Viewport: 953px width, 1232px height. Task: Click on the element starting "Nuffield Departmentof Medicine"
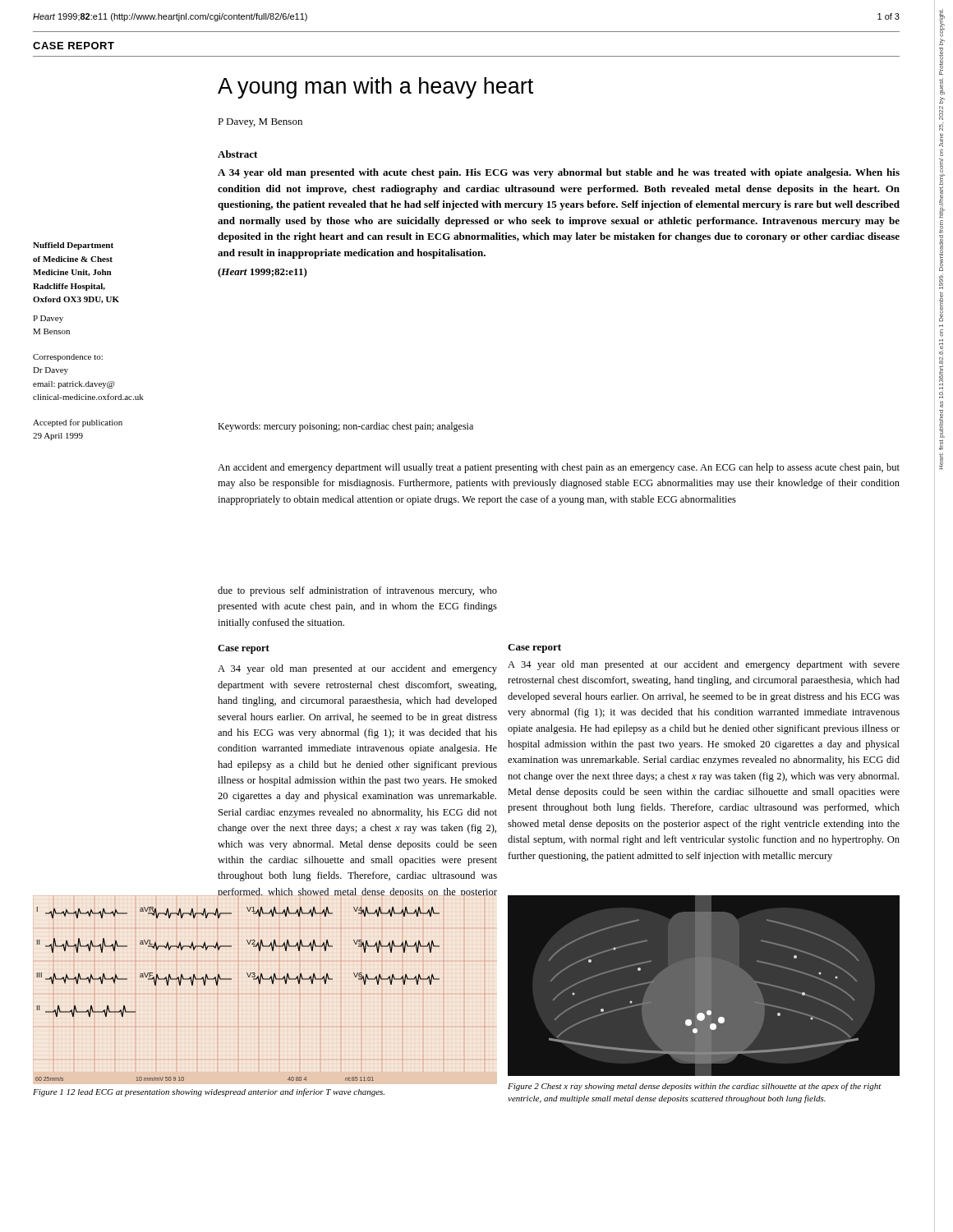[x=73, y=246]
